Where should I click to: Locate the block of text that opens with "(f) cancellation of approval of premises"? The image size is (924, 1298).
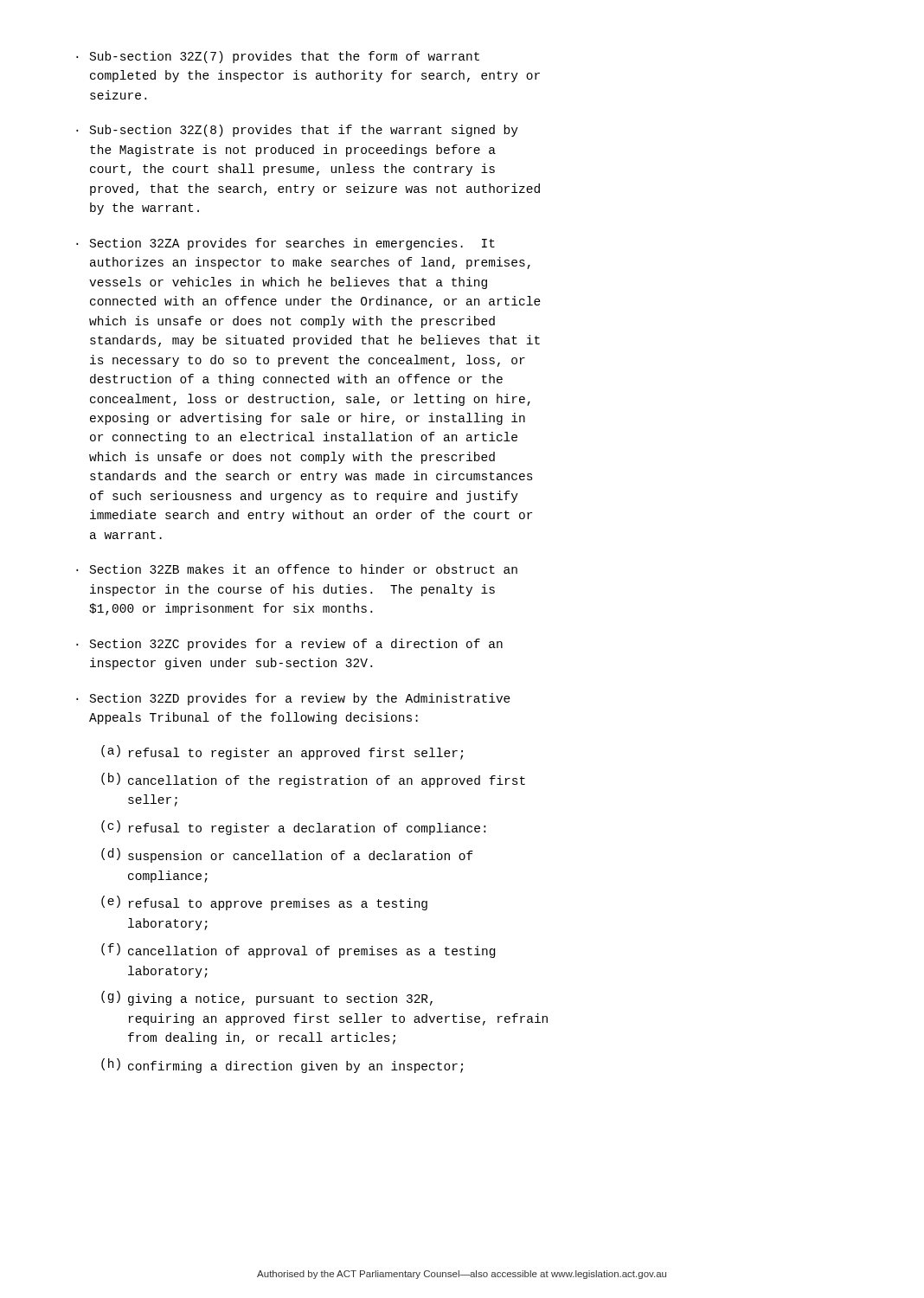481,962
